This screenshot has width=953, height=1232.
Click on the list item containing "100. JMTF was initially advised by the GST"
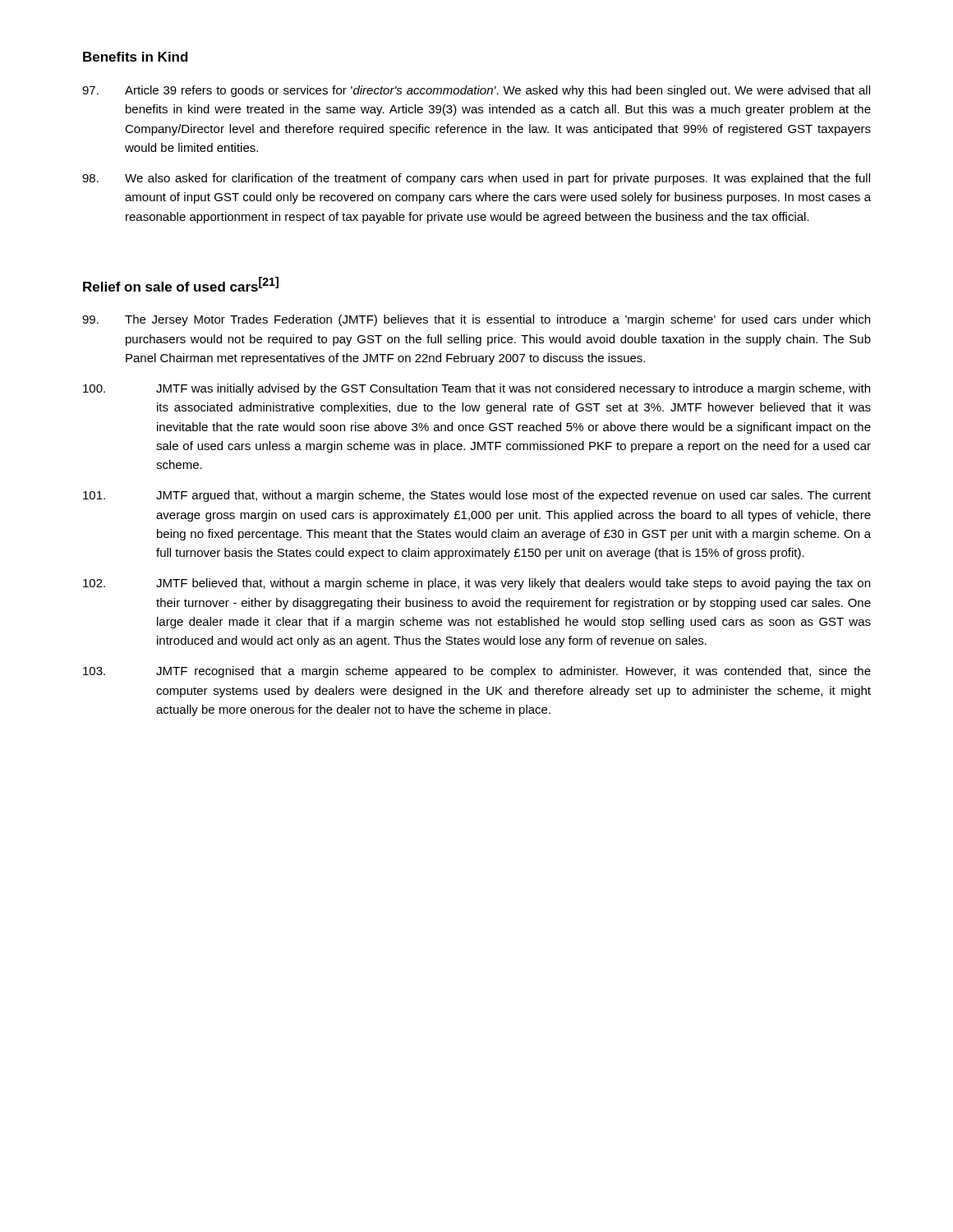click(476, 426)
